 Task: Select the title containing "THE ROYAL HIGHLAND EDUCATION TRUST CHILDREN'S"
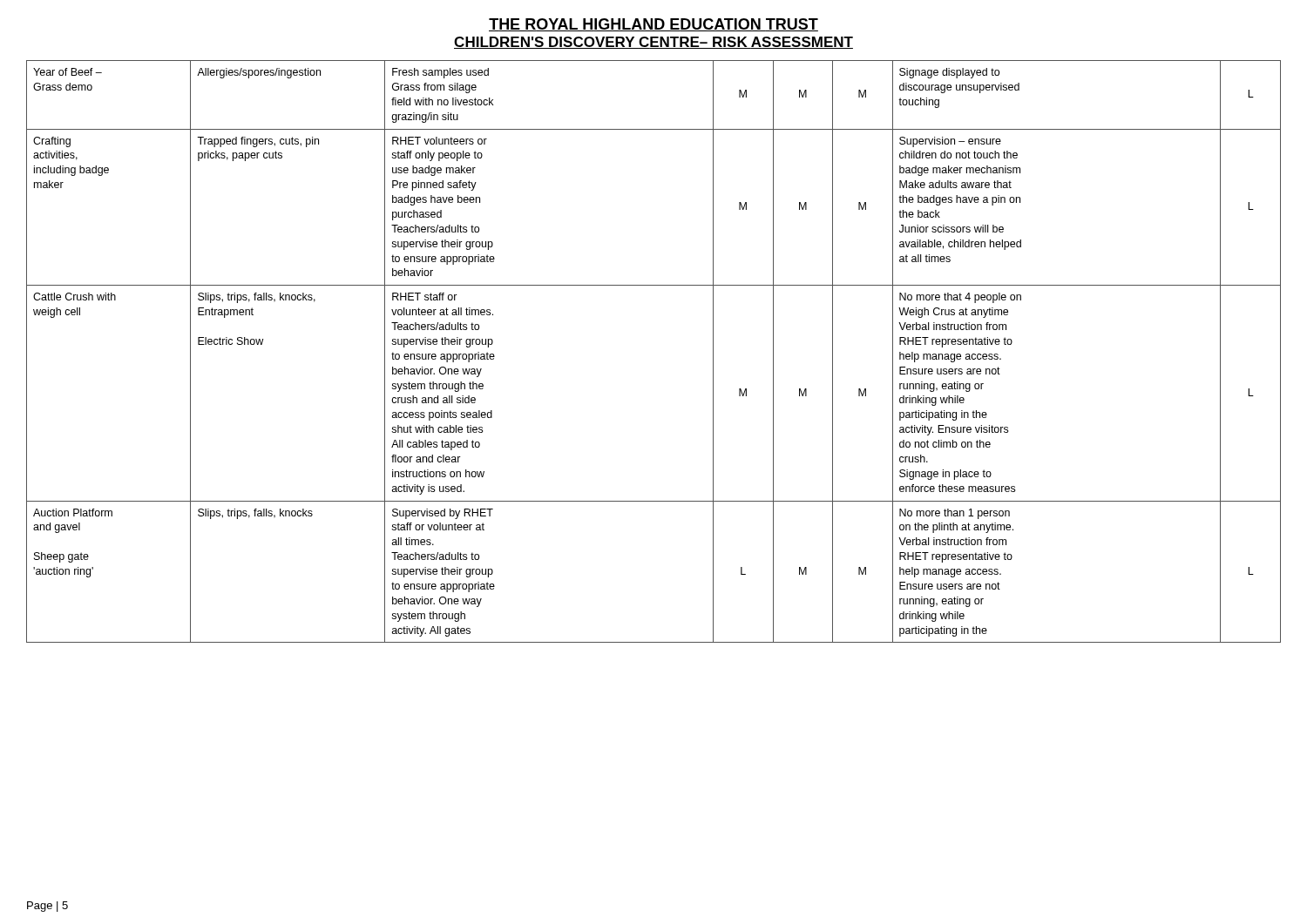tap(654, 34)
